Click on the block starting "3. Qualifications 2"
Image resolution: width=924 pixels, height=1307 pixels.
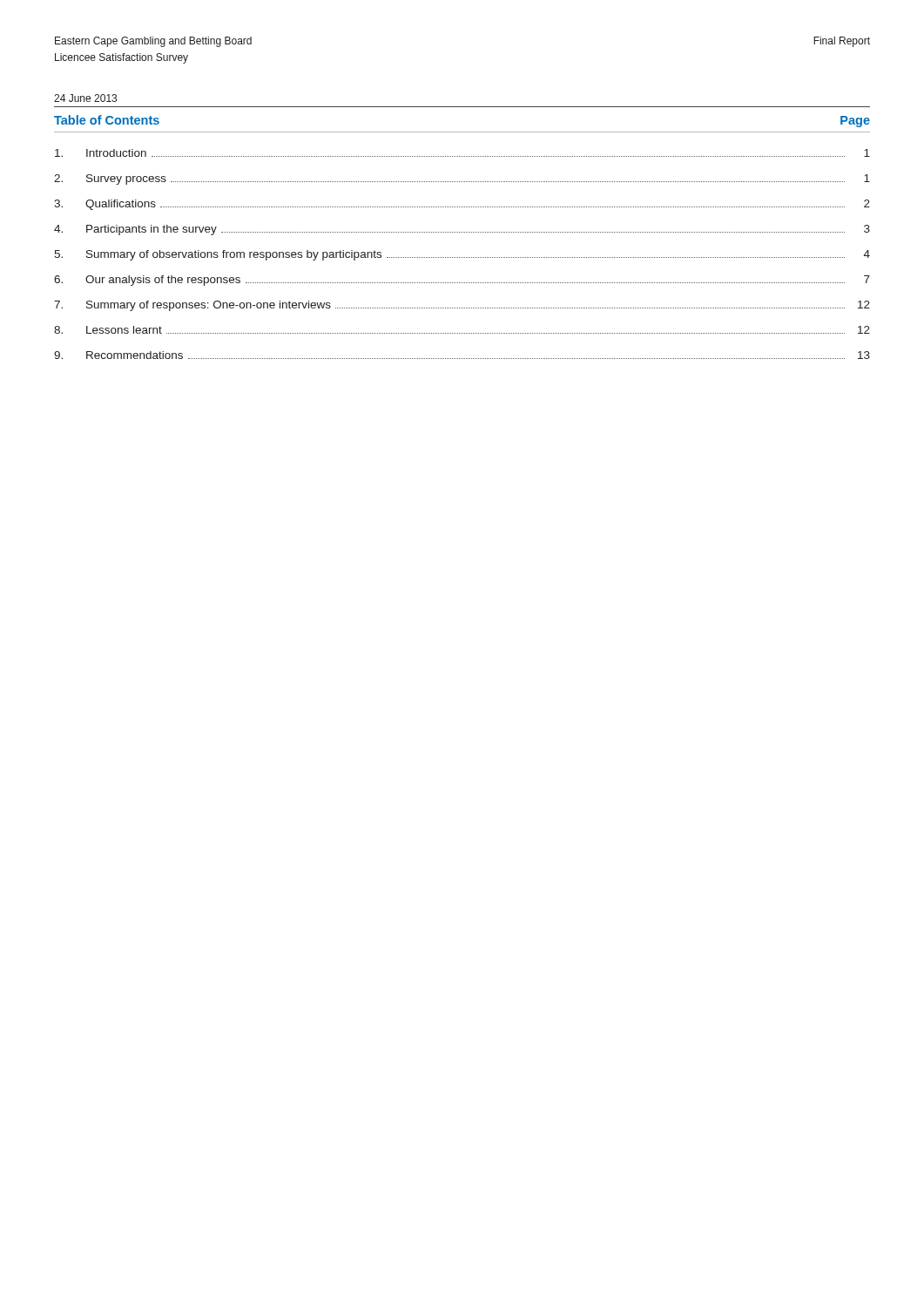462,203
